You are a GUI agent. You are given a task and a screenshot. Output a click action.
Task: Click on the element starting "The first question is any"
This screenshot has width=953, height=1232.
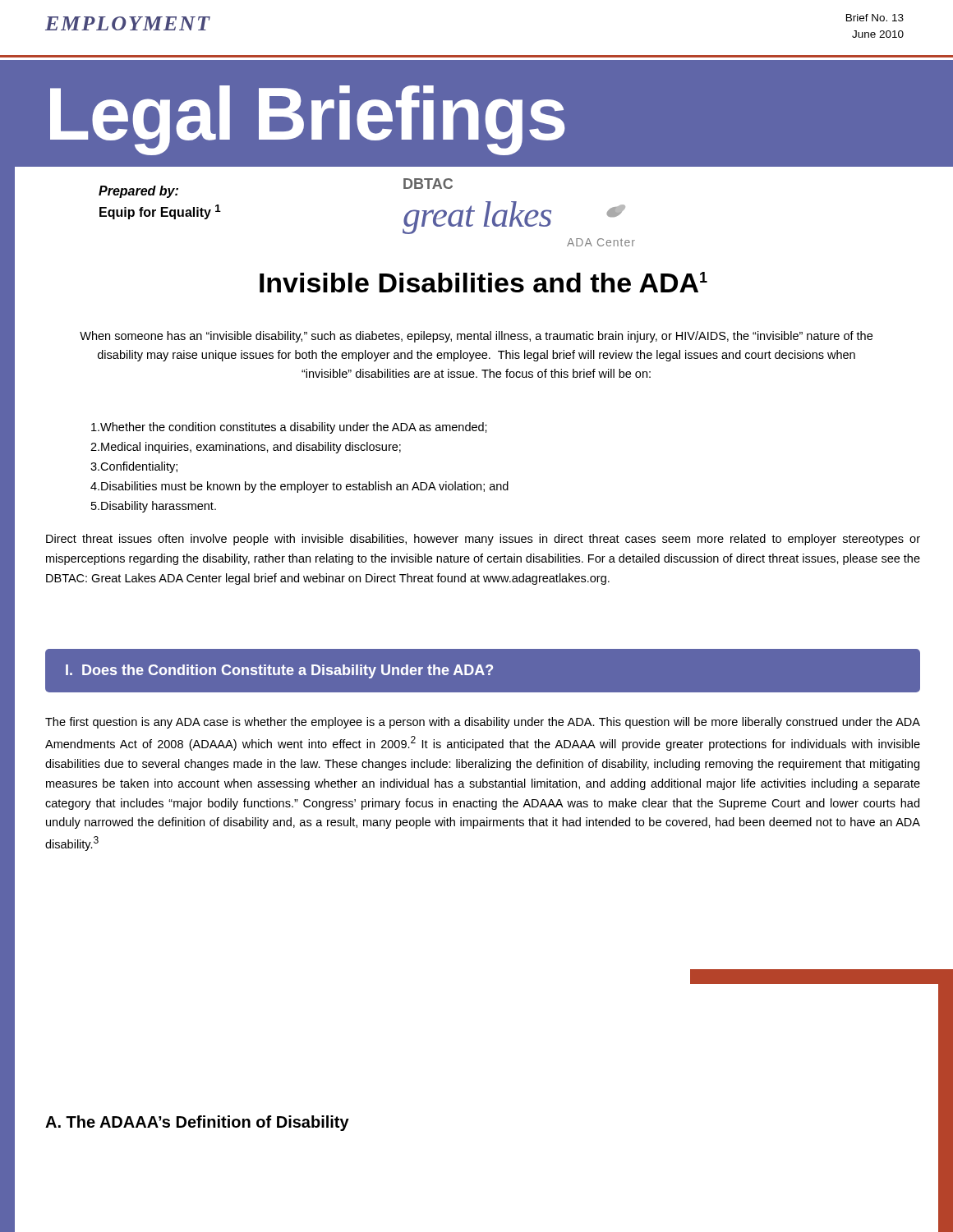[483, 783]
